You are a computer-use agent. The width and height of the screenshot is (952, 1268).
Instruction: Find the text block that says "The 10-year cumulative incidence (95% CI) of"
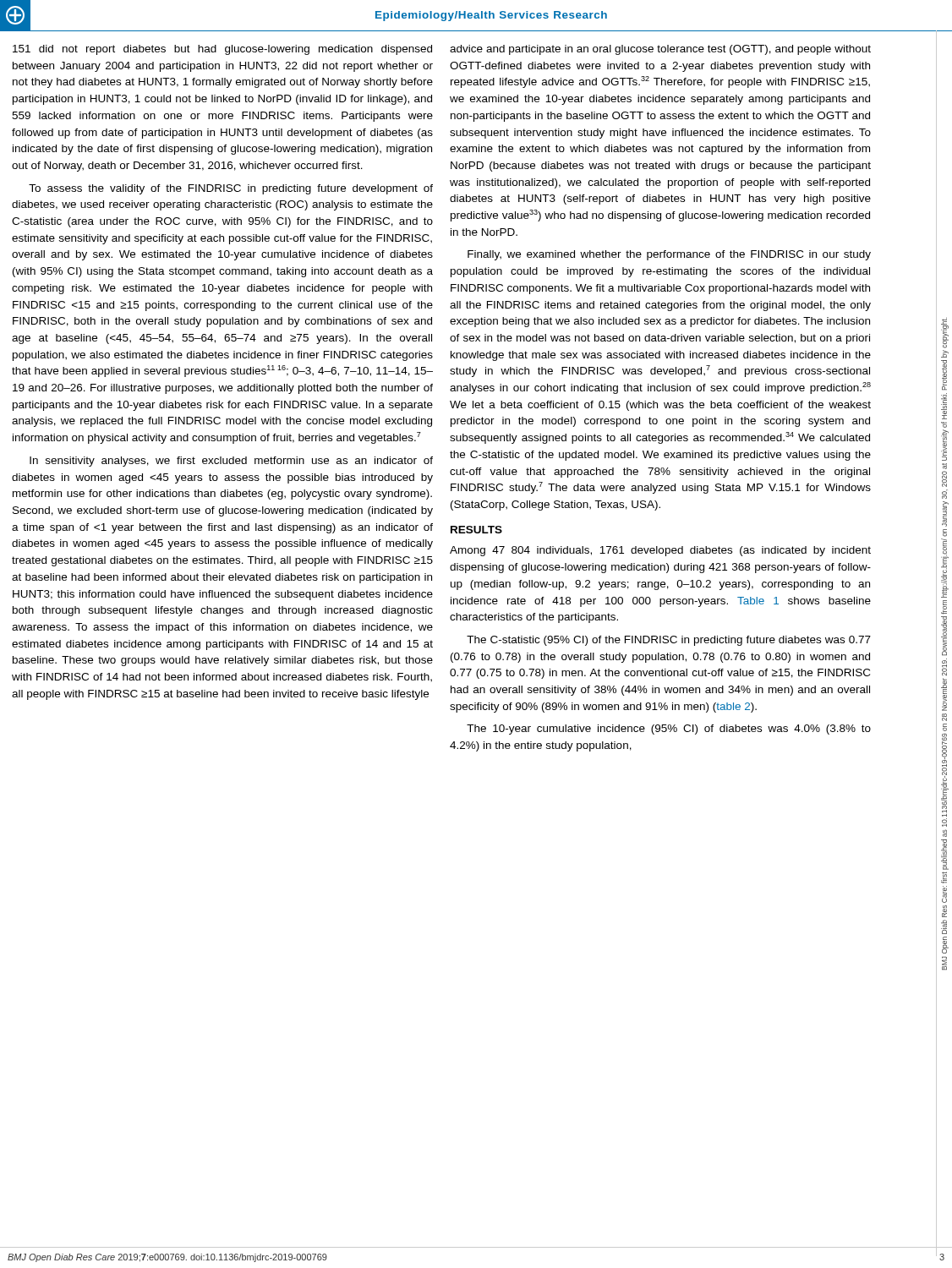pos(660,737)
